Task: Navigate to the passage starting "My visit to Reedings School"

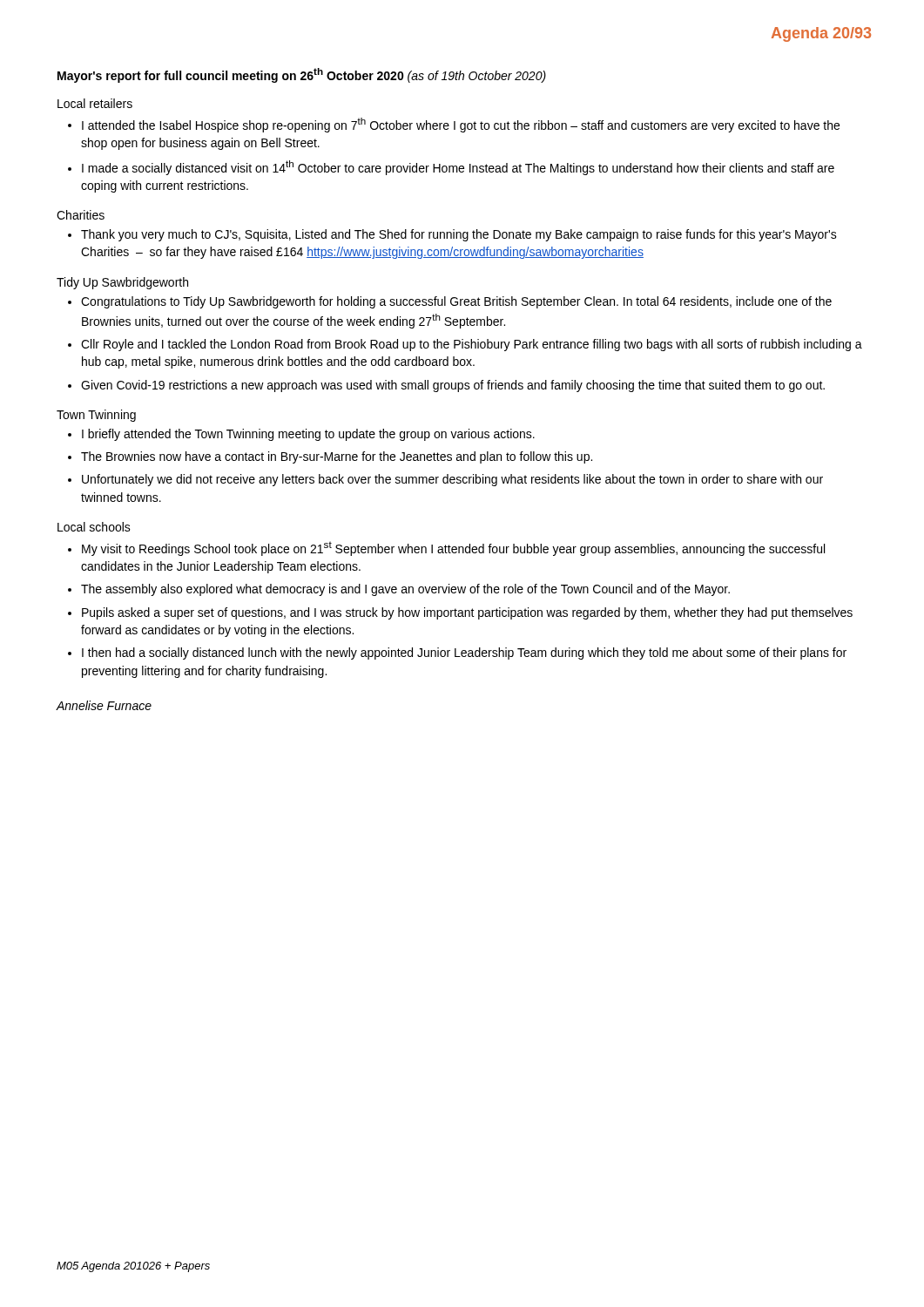Action: (x=453, y=556)
